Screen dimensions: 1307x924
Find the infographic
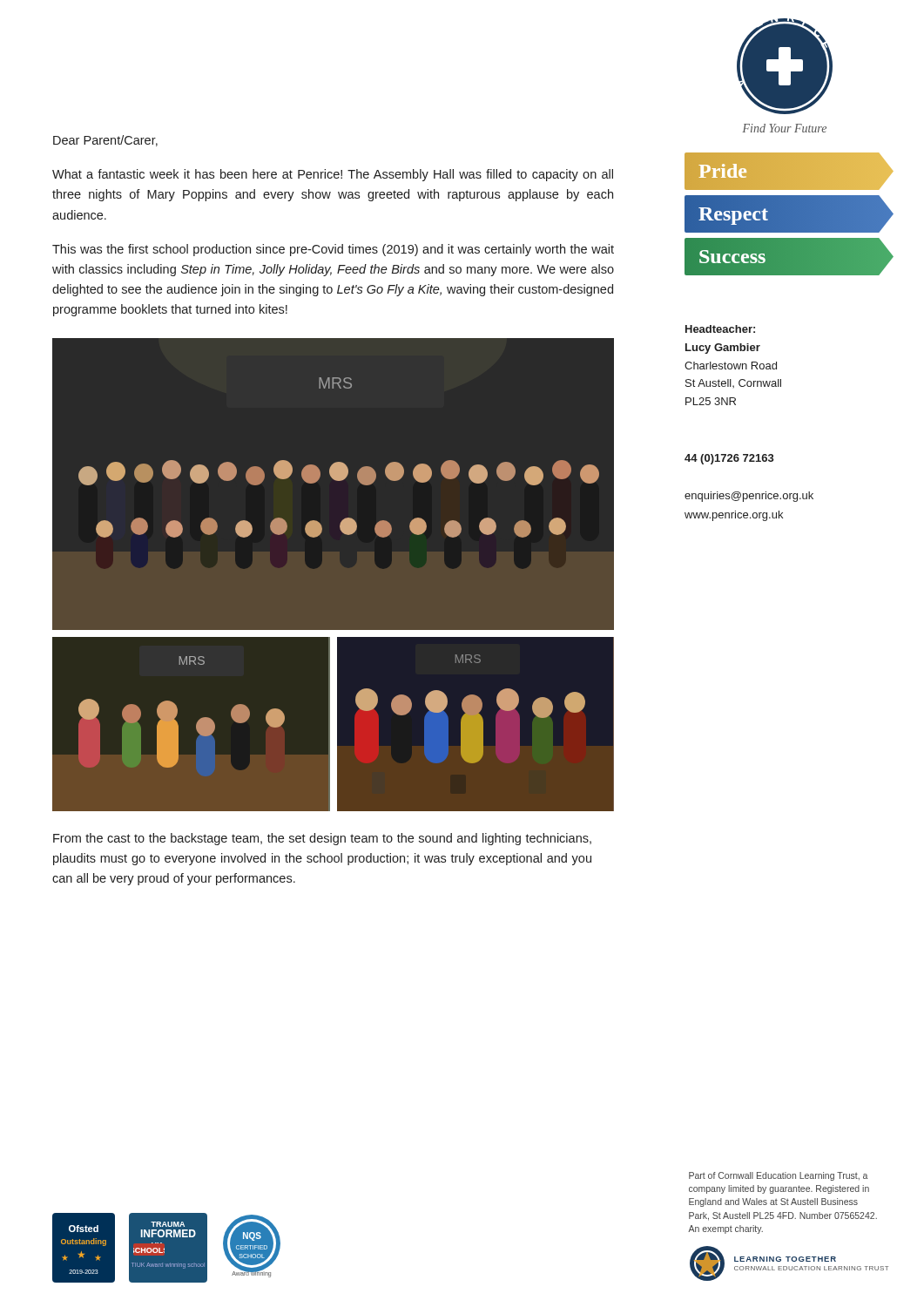click(x=789, y=217)
